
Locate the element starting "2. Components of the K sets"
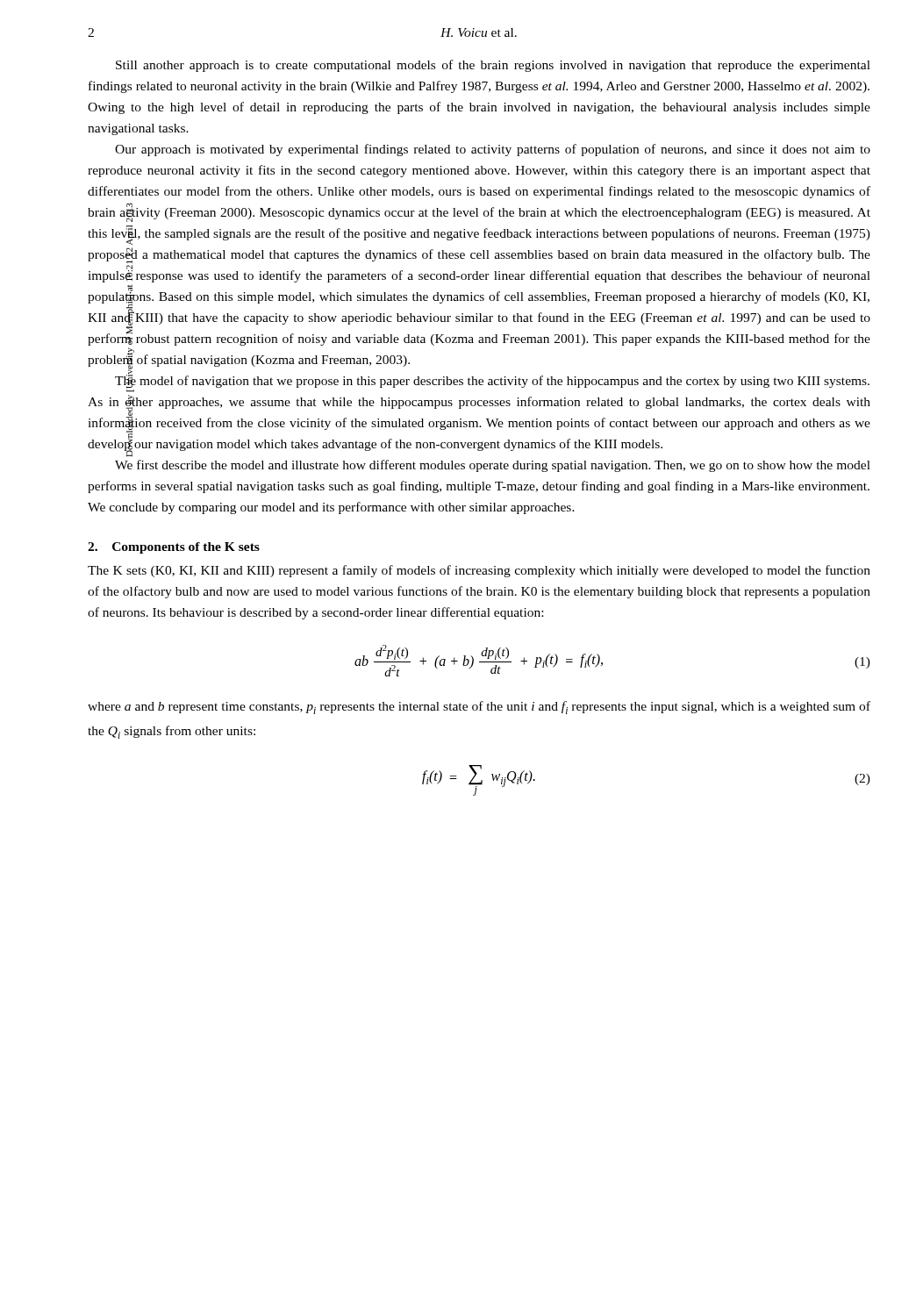click(174, 546)
